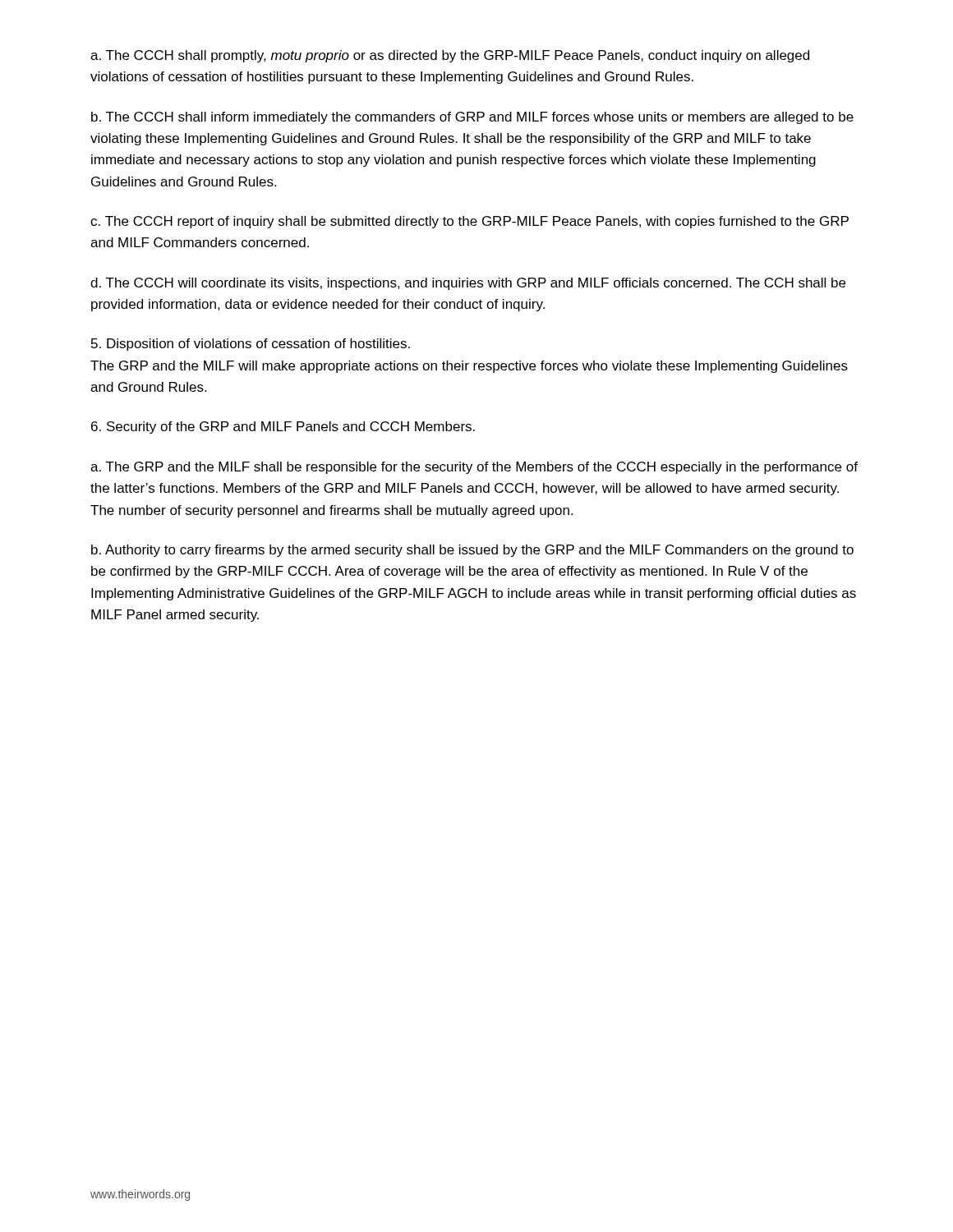Find the text block that says "Security of the"

tap(283, 427)
